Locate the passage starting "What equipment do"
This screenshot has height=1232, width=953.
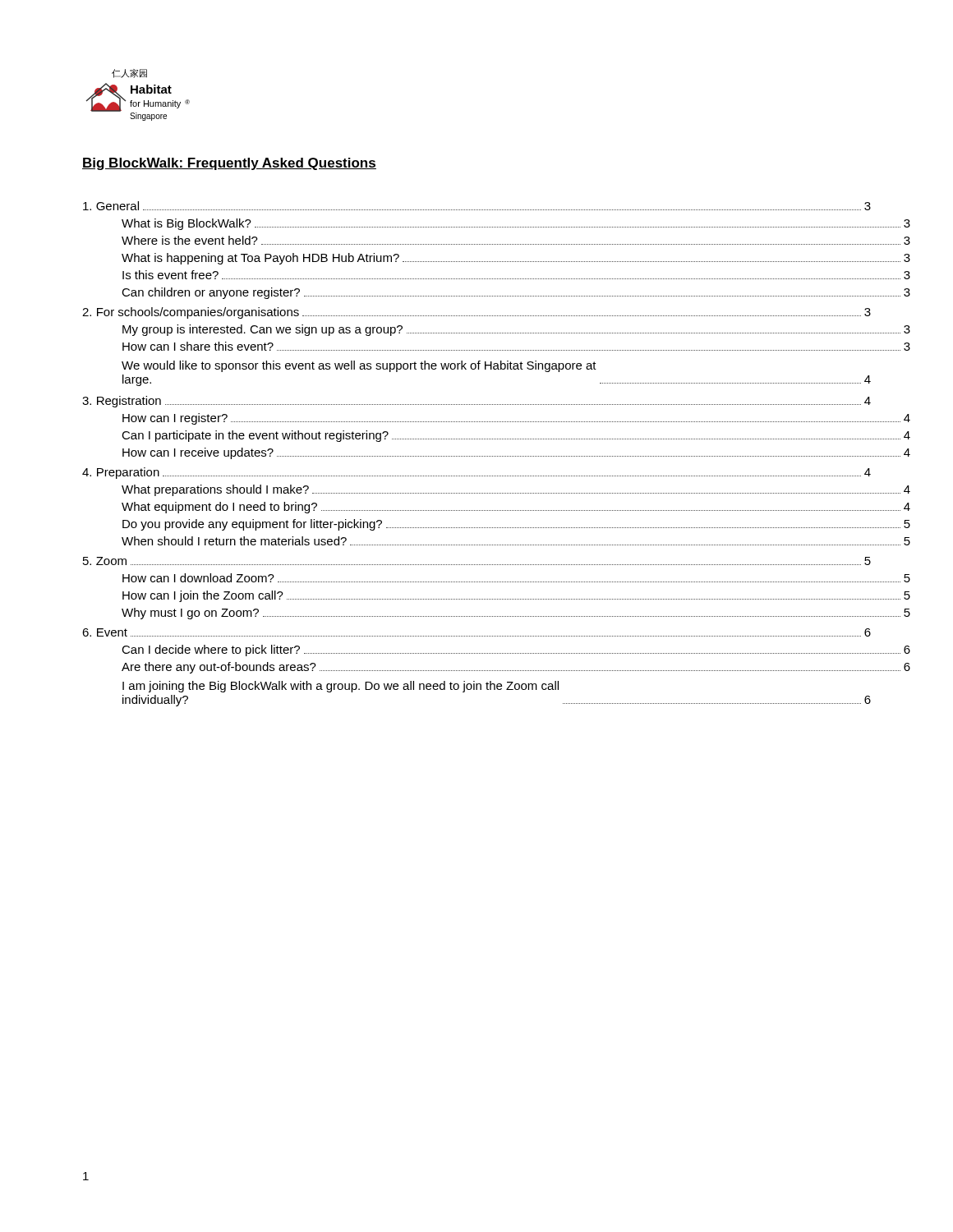[516, 506]
